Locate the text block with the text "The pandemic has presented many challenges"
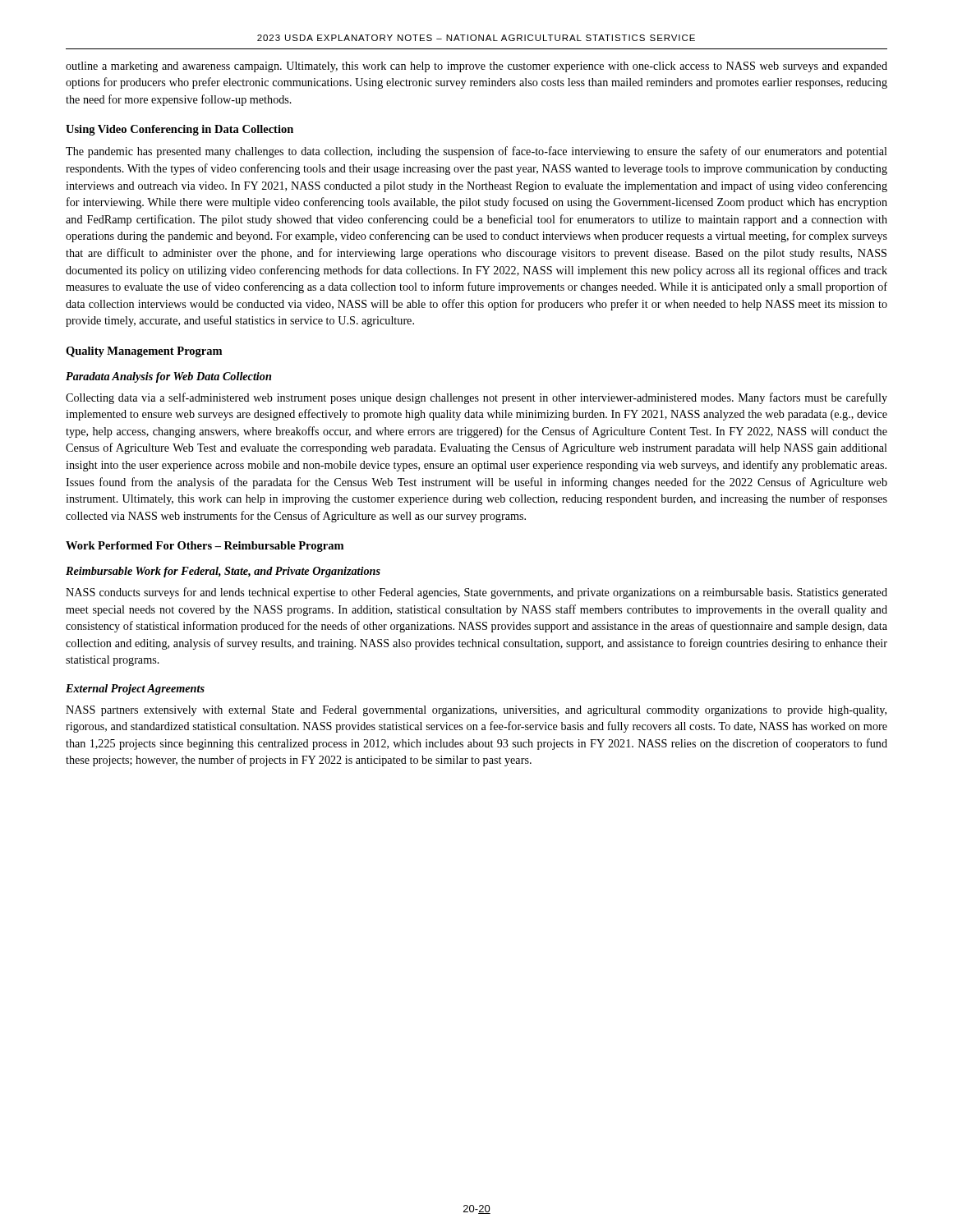953x1232 pixels. (476, 236)
